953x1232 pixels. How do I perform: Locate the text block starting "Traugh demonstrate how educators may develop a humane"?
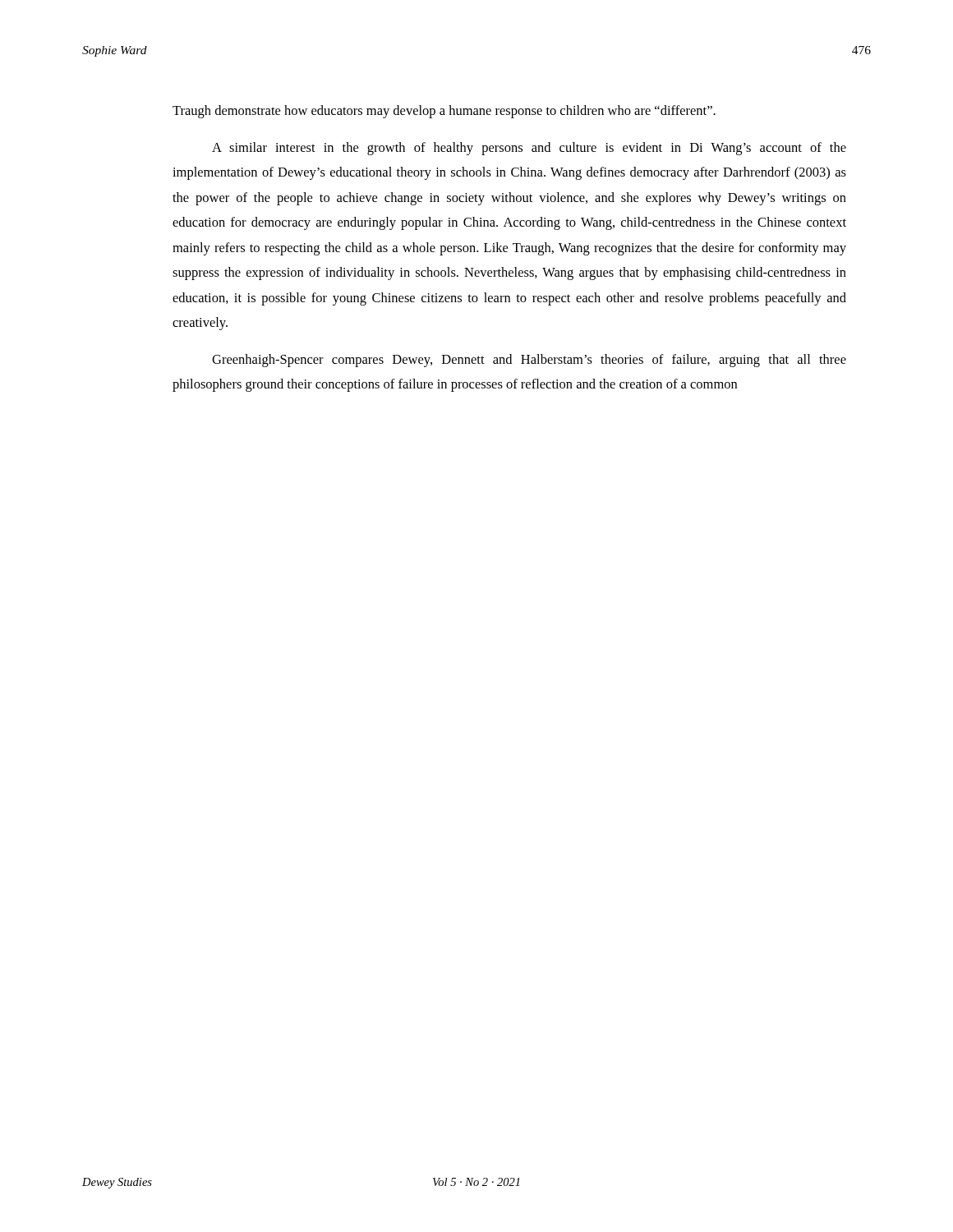pos(444,110)
